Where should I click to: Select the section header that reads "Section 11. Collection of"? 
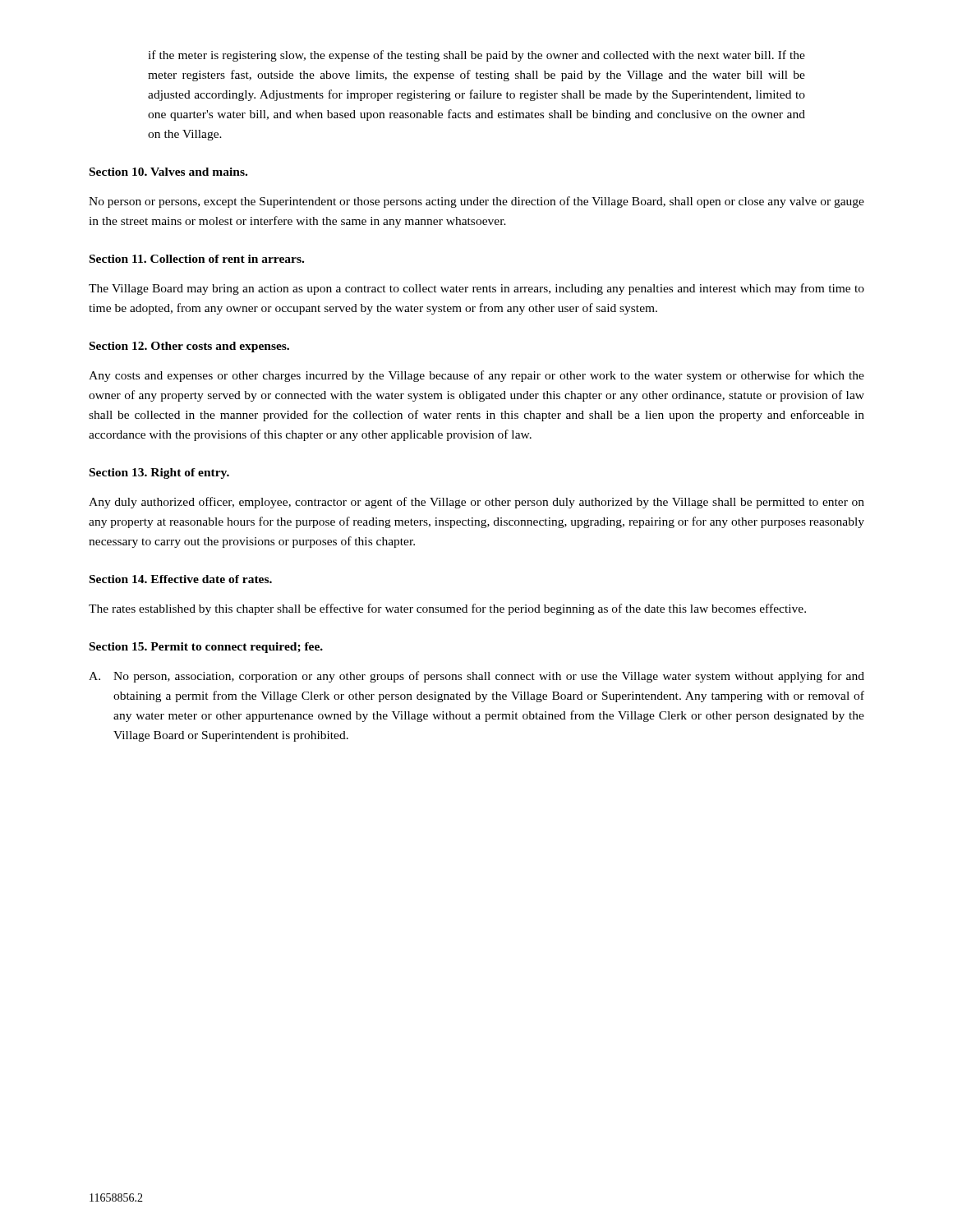tap(197, 258)
